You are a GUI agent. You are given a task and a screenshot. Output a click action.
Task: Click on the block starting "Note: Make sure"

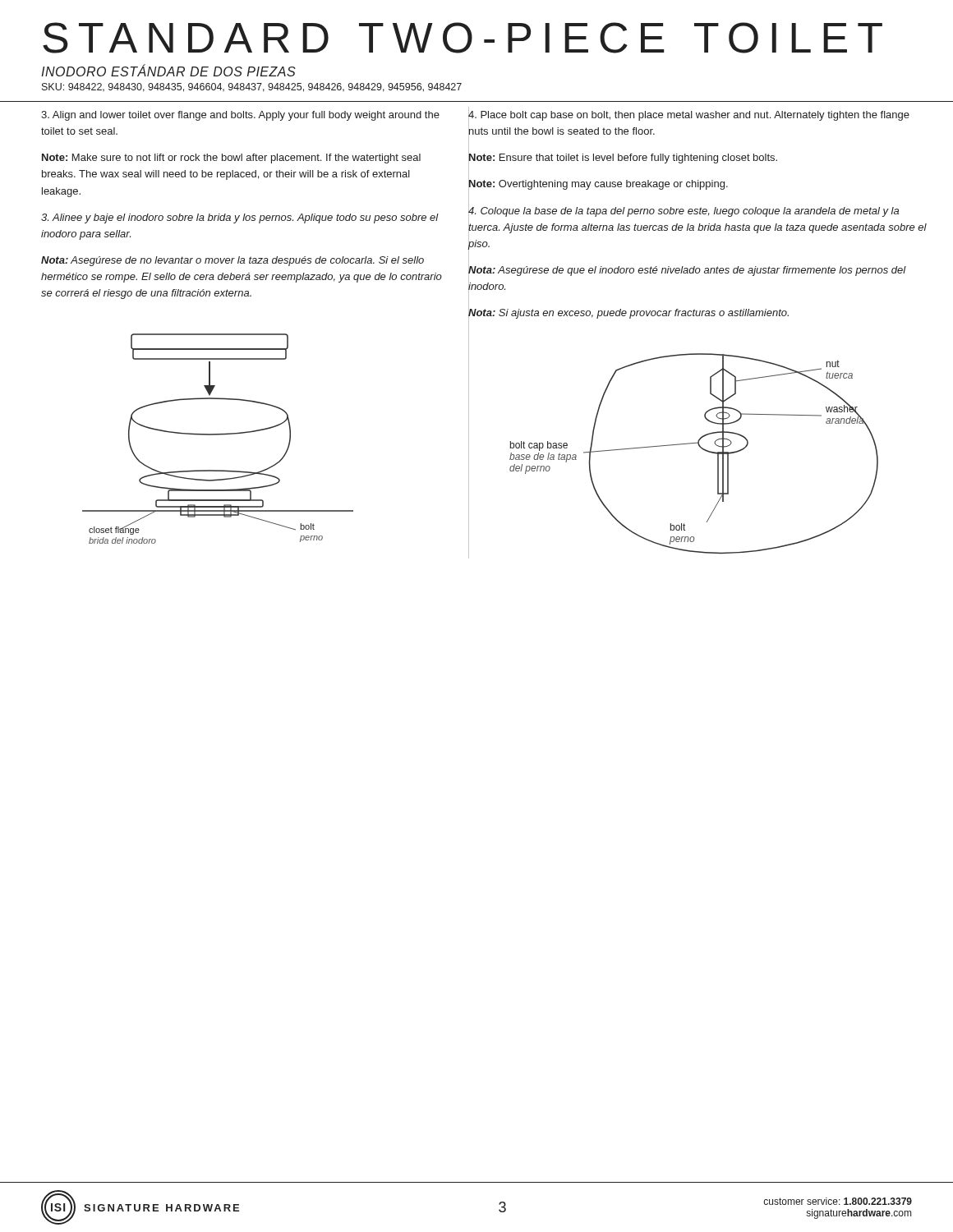pos(231,174)
